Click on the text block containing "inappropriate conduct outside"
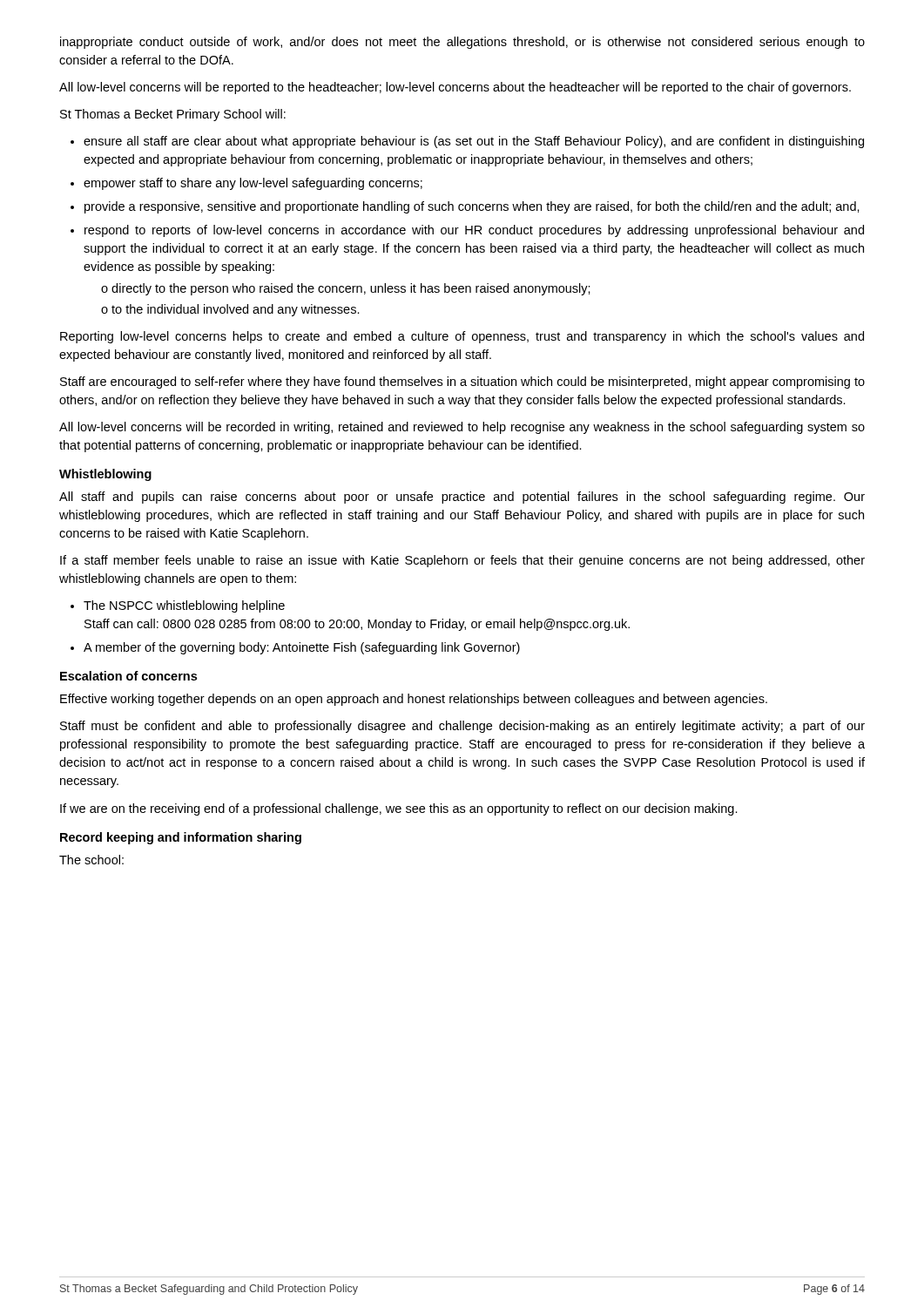 pos(462,51)
